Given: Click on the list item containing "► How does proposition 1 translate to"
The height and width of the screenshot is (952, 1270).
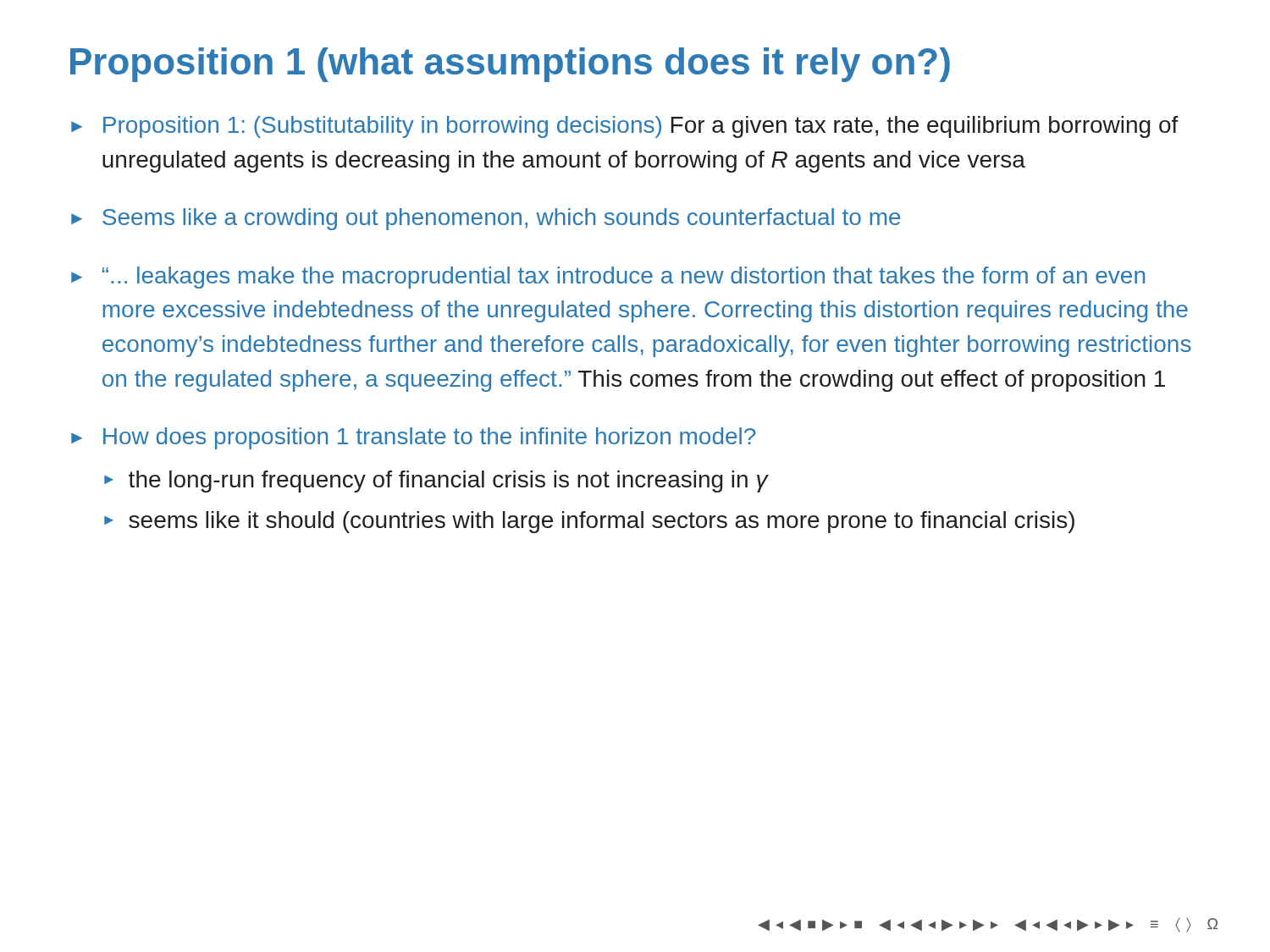Looking at the screenshot, I should point(635,482).
